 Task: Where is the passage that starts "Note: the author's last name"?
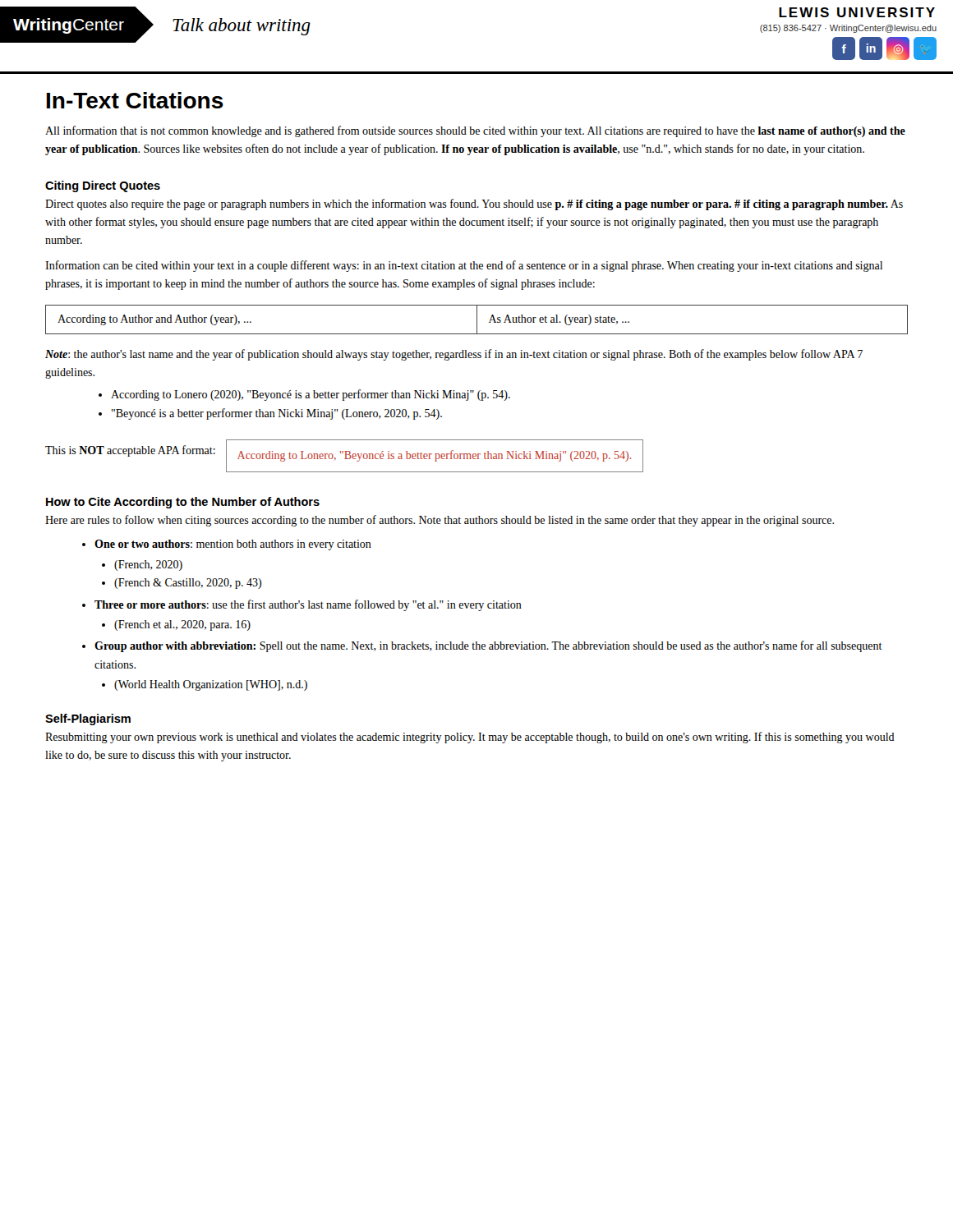point(454,363)
